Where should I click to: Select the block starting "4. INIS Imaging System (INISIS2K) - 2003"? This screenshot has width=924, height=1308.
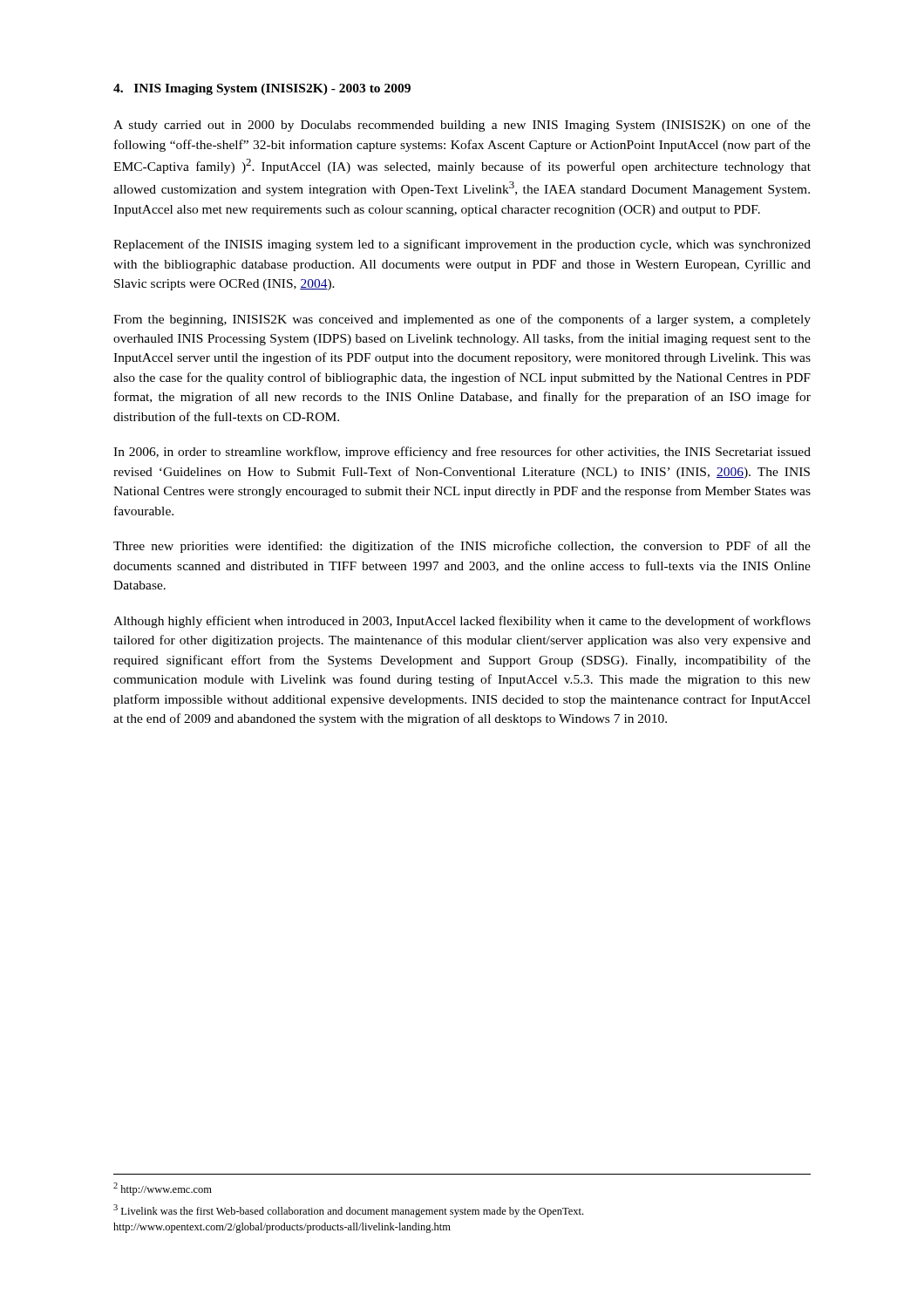click(262, 88)
